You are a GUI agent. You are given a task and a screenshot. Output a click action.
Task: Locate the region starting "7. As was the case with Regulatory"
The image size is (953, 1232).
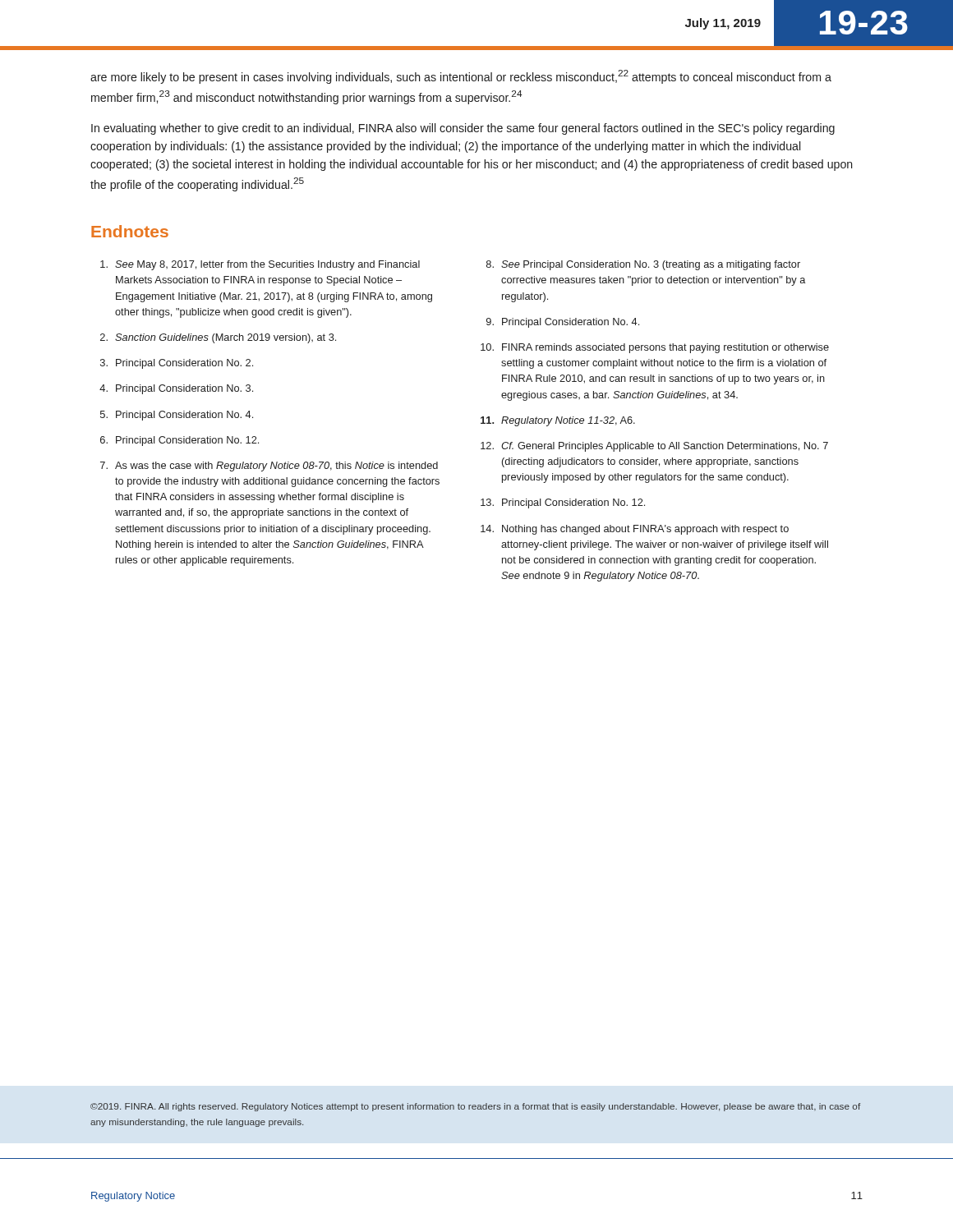coord(267,513)
